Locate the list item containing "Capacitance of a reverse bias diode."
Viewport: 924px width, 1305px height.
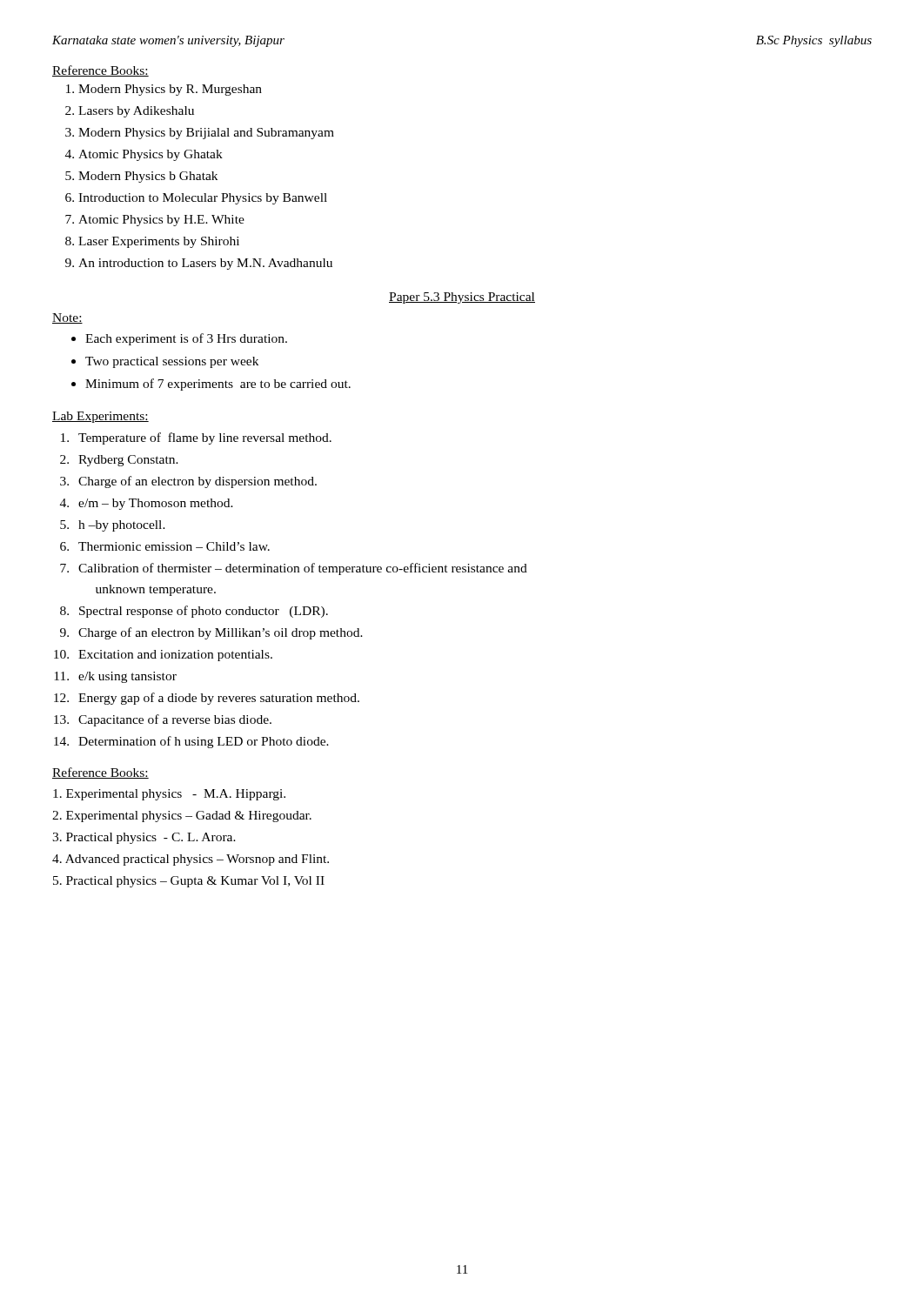pos(175,719)
